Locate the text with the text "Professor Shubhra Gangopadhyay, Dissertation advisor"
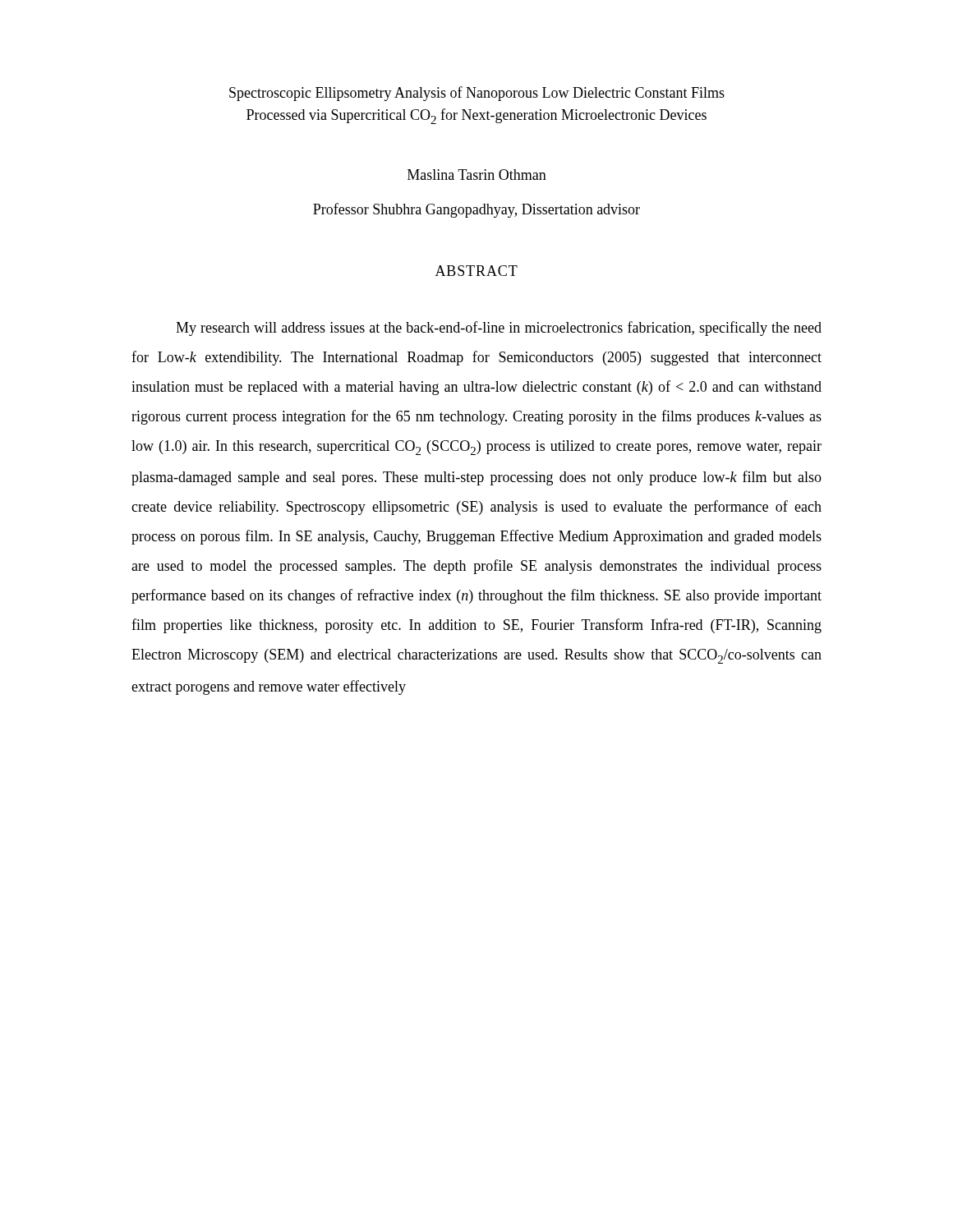Image resolution: width=953 pixels, height=1232 pixels. pyautogui.click(x=476, y=210)
